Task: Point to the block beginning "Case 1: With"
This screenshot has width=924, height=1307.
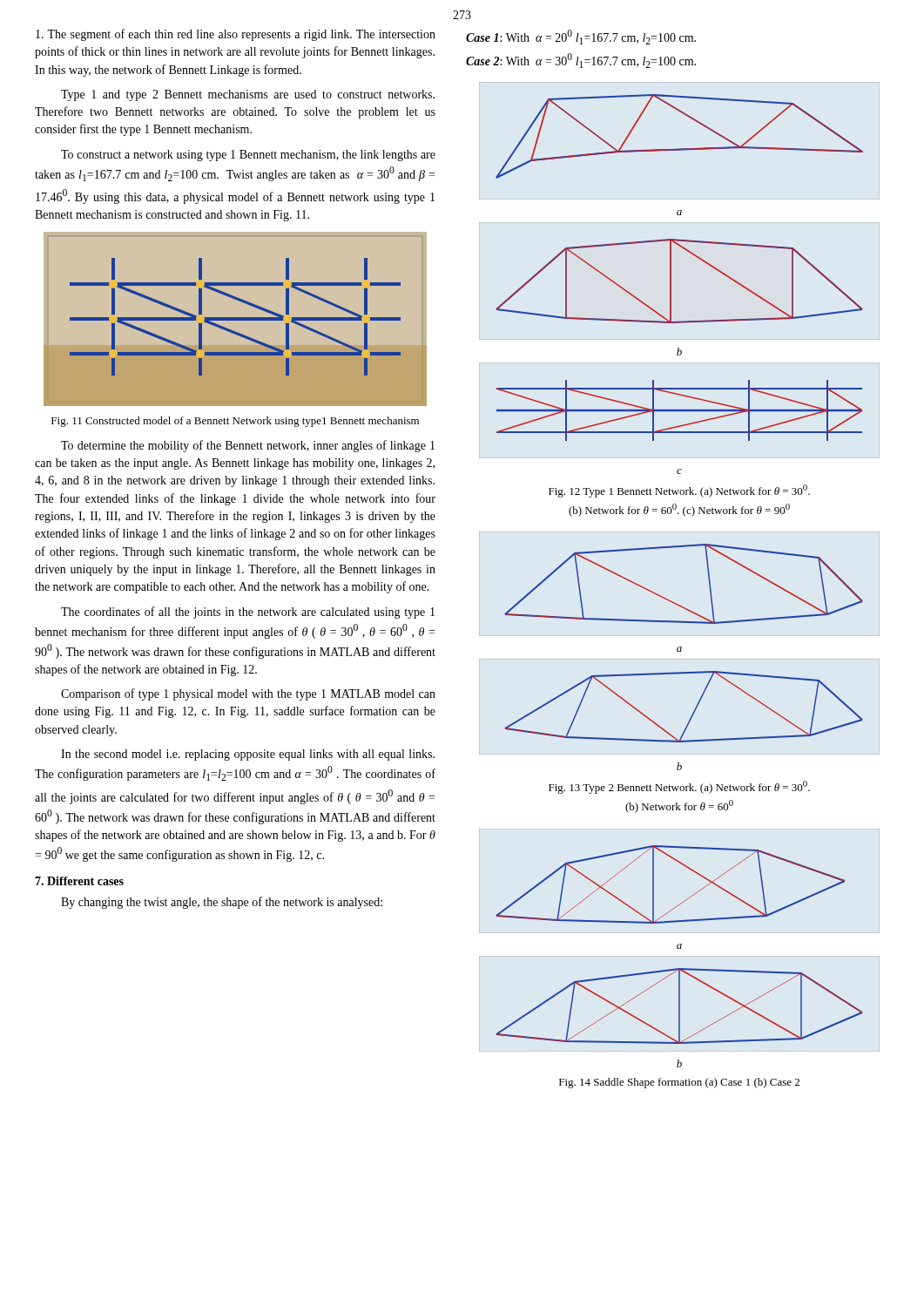Action: pyautogui.click(x=581, y=49)
